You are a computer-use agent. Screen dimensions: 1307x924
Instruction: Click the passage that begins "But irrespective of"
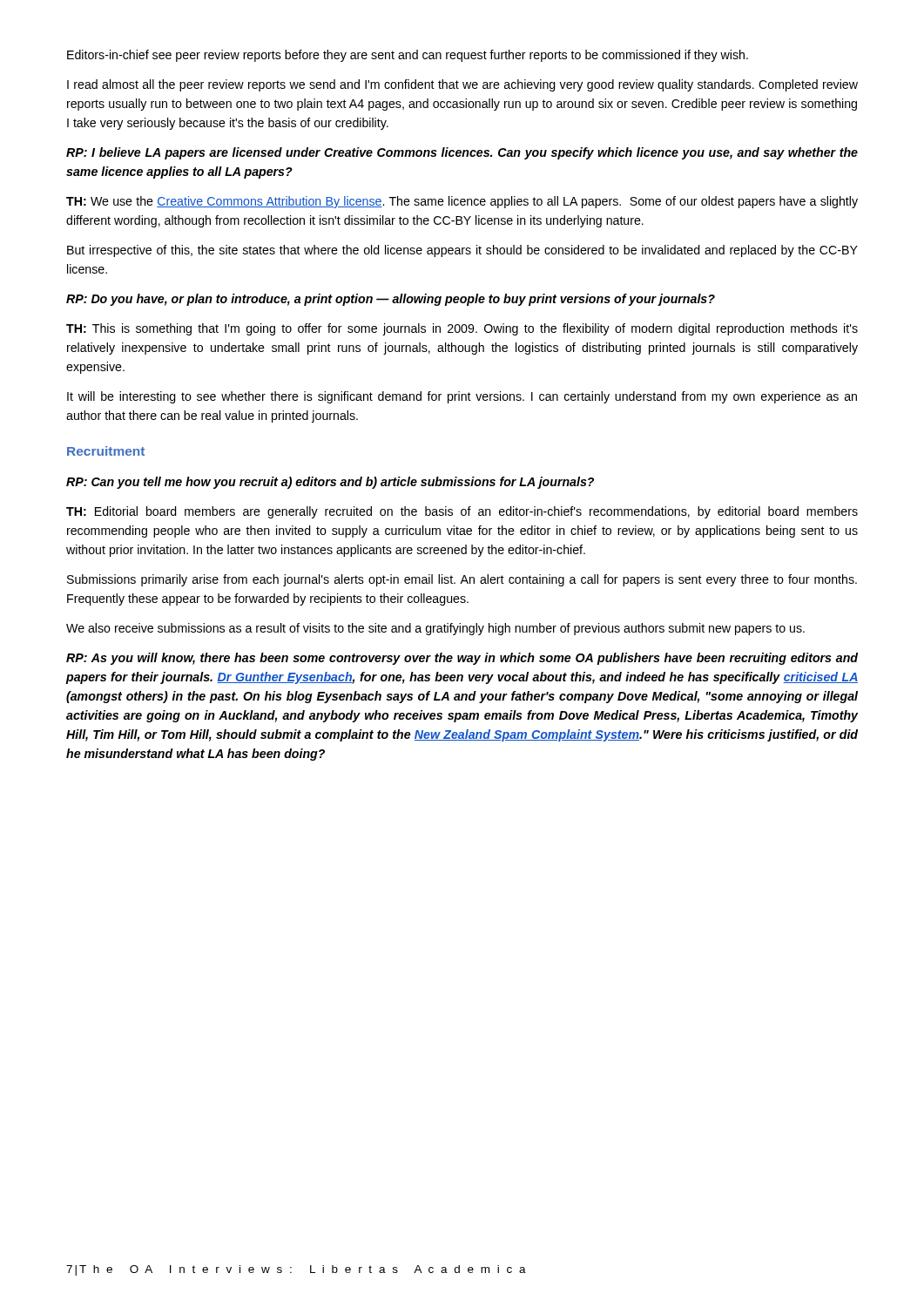(462, 260)
